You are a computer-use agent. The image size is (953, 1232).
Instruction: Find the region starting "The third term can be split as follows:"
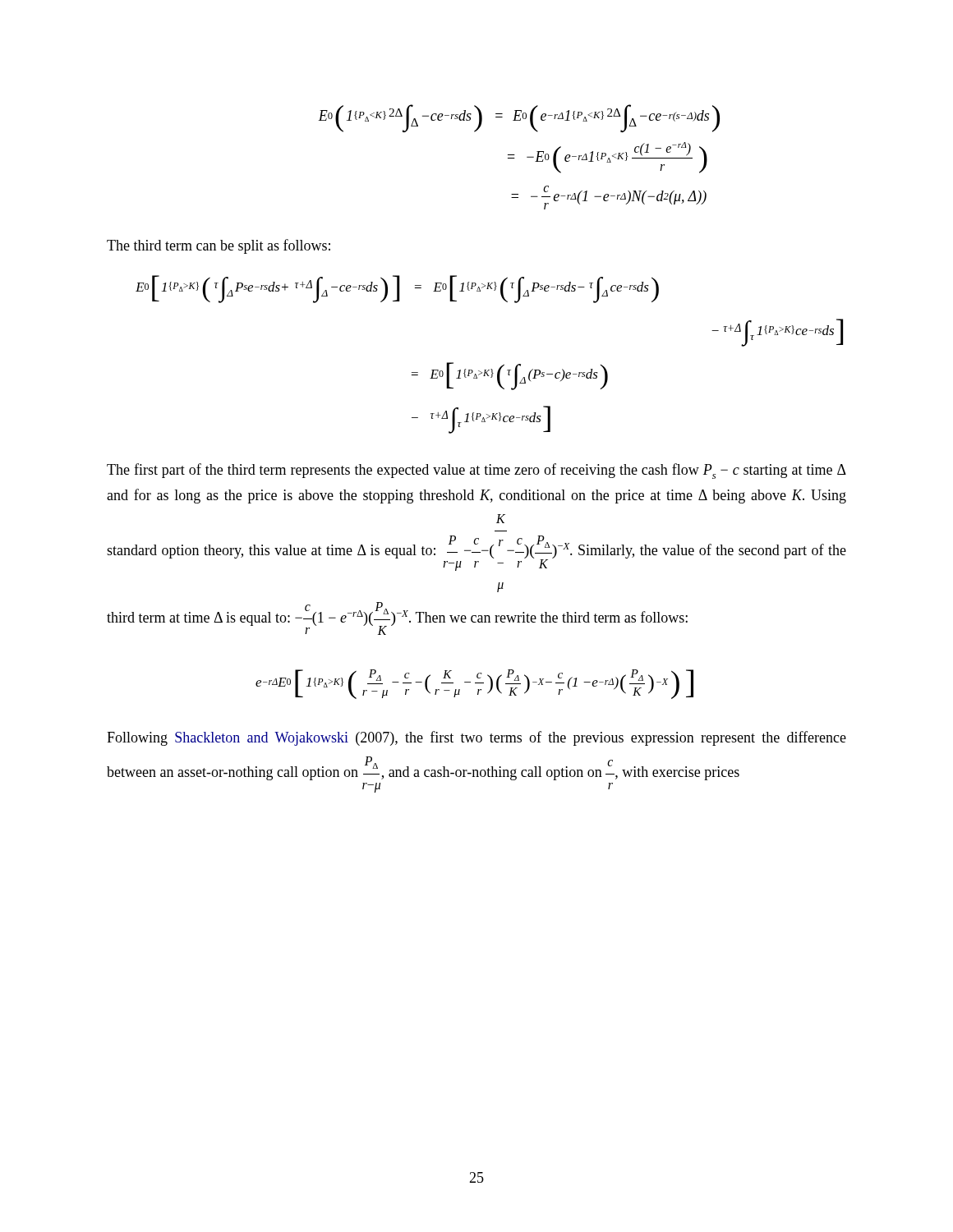click(219, 246)
